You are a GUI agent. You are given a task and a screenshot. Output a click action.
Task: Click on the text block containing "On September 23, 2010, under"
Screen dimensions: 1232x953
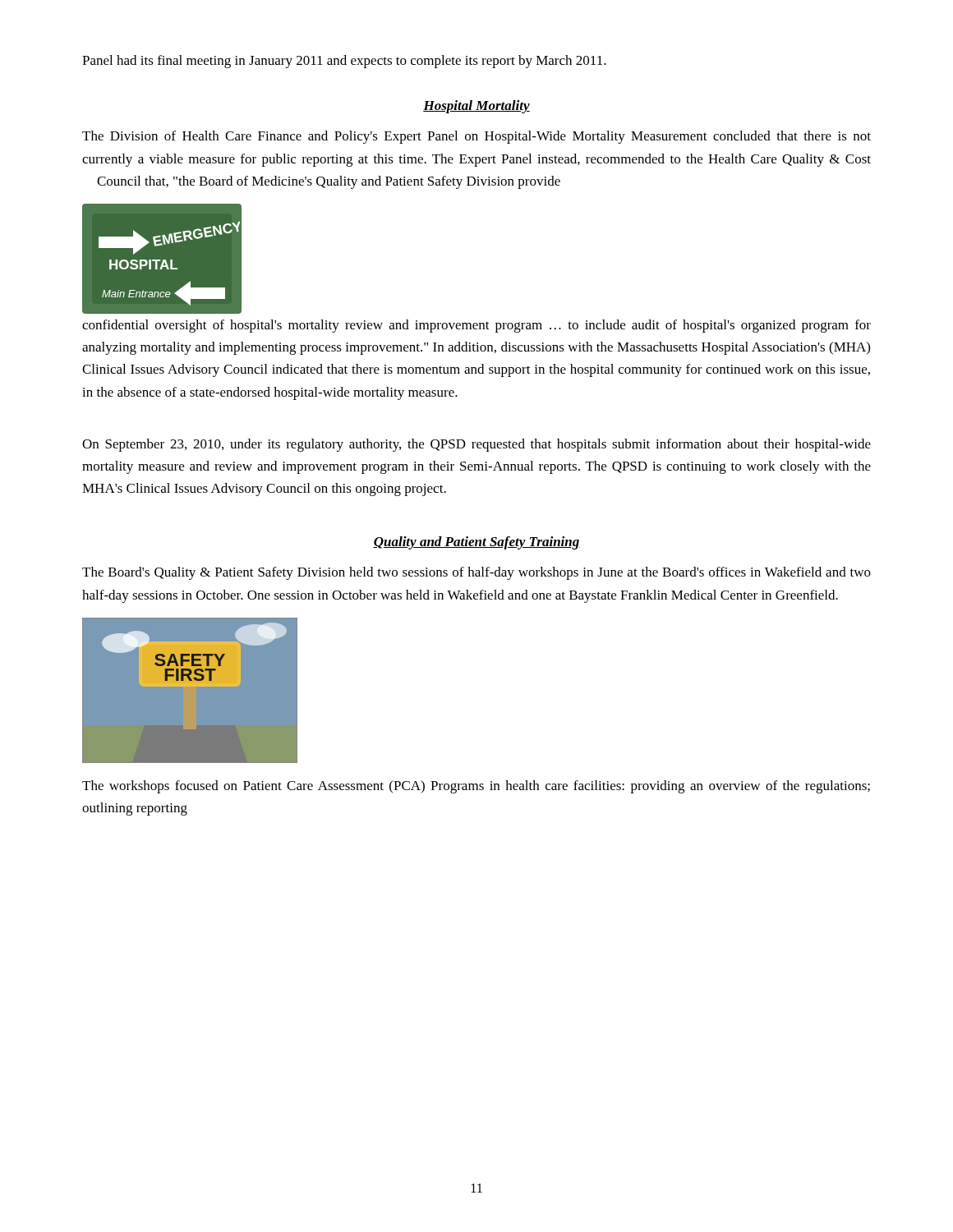click(476, 466)
